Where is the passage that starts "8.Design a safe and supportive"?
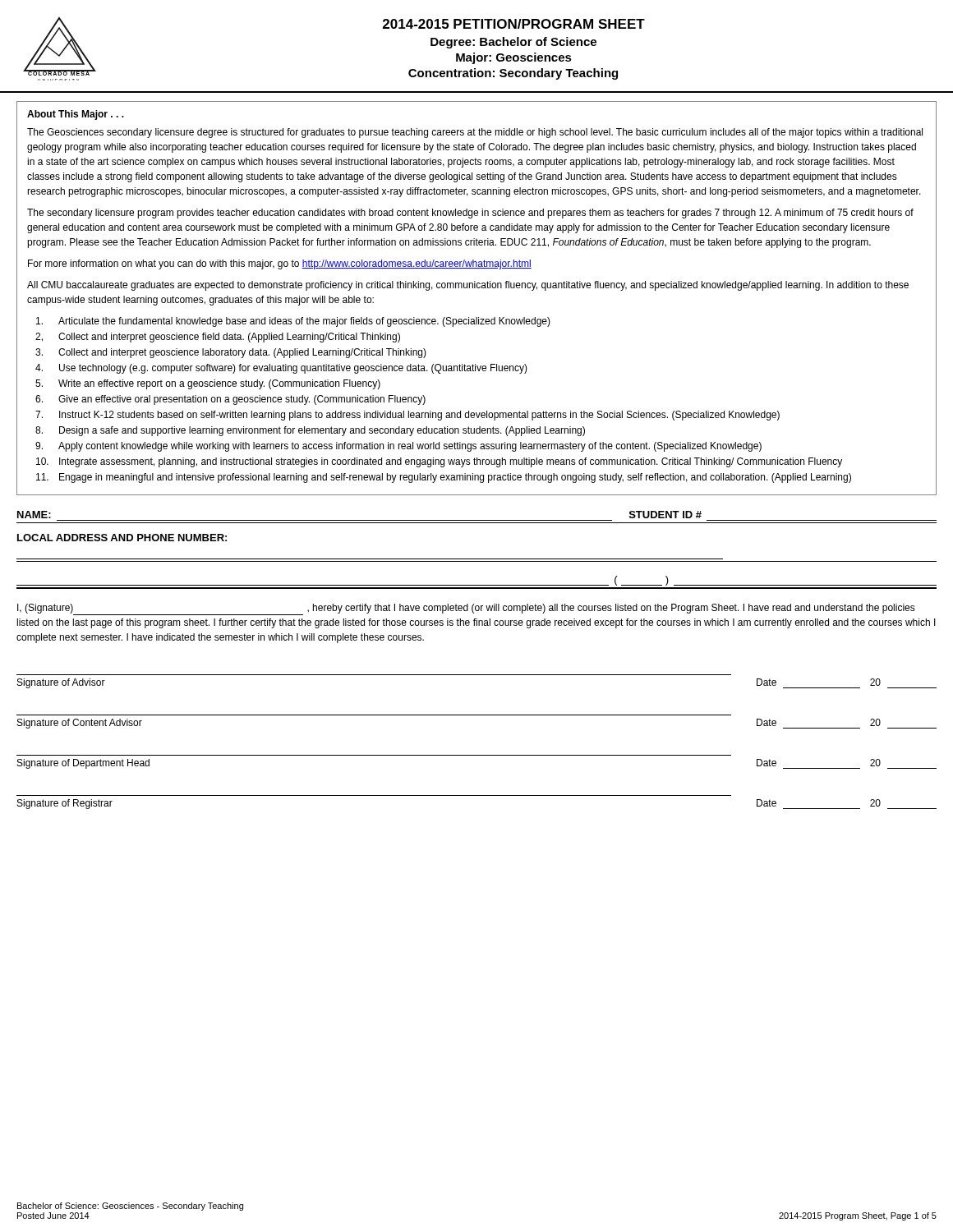 pyautogui.click(x=481, y=430)
